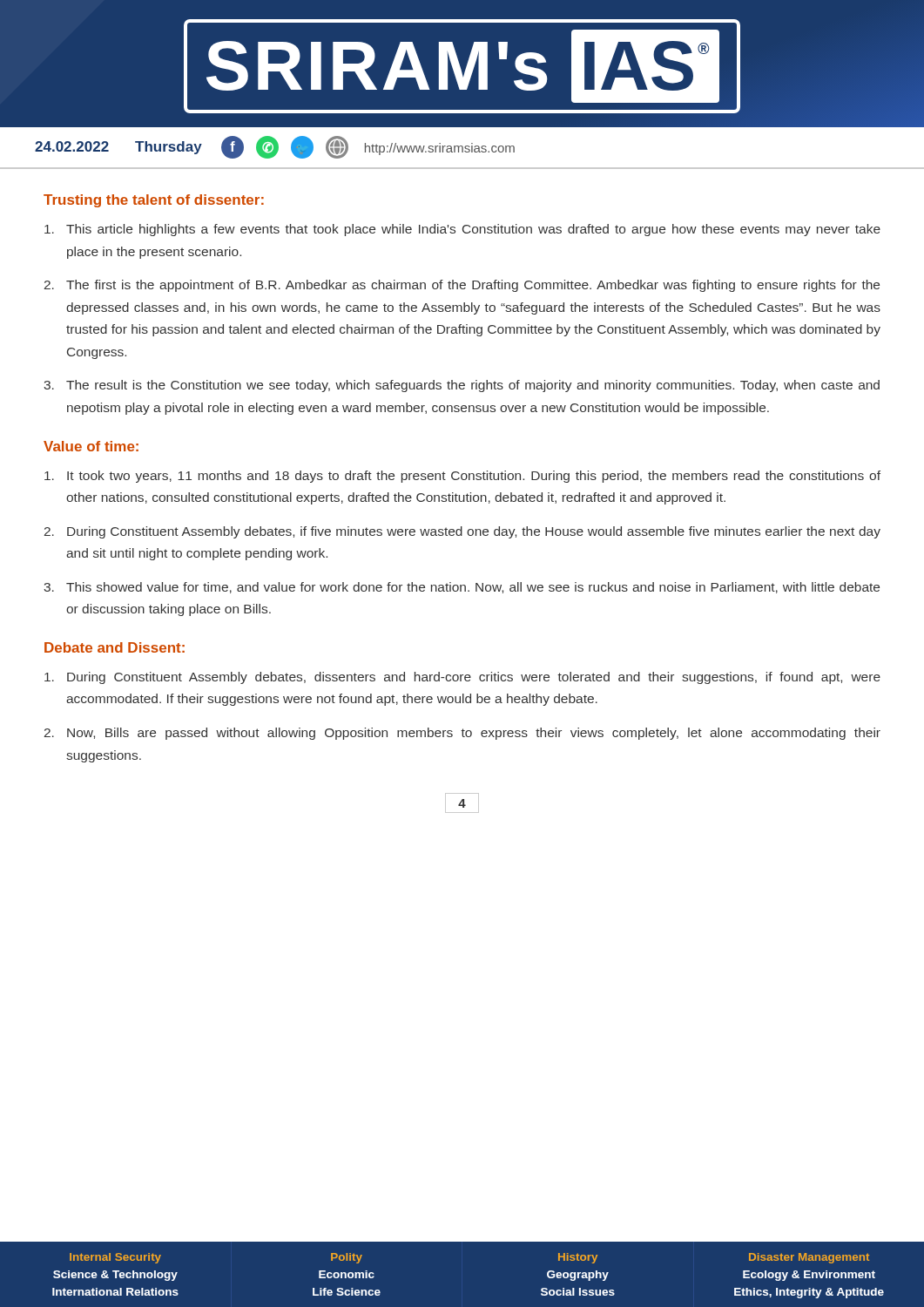
Task: Find the block starting "Value of time:"
Action: (x=92, y=446)
